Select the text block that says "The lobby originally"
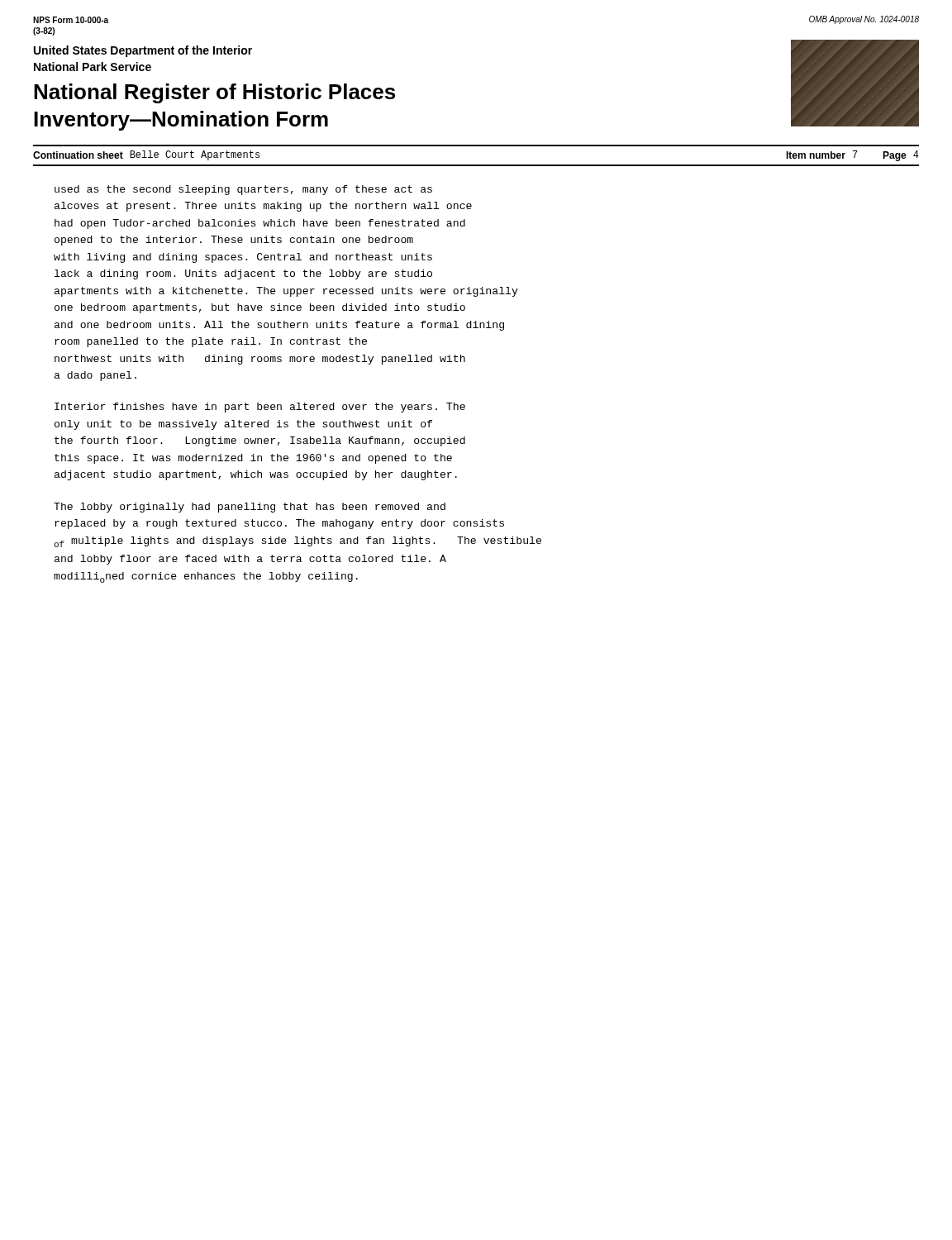 [x=298, y=543]
